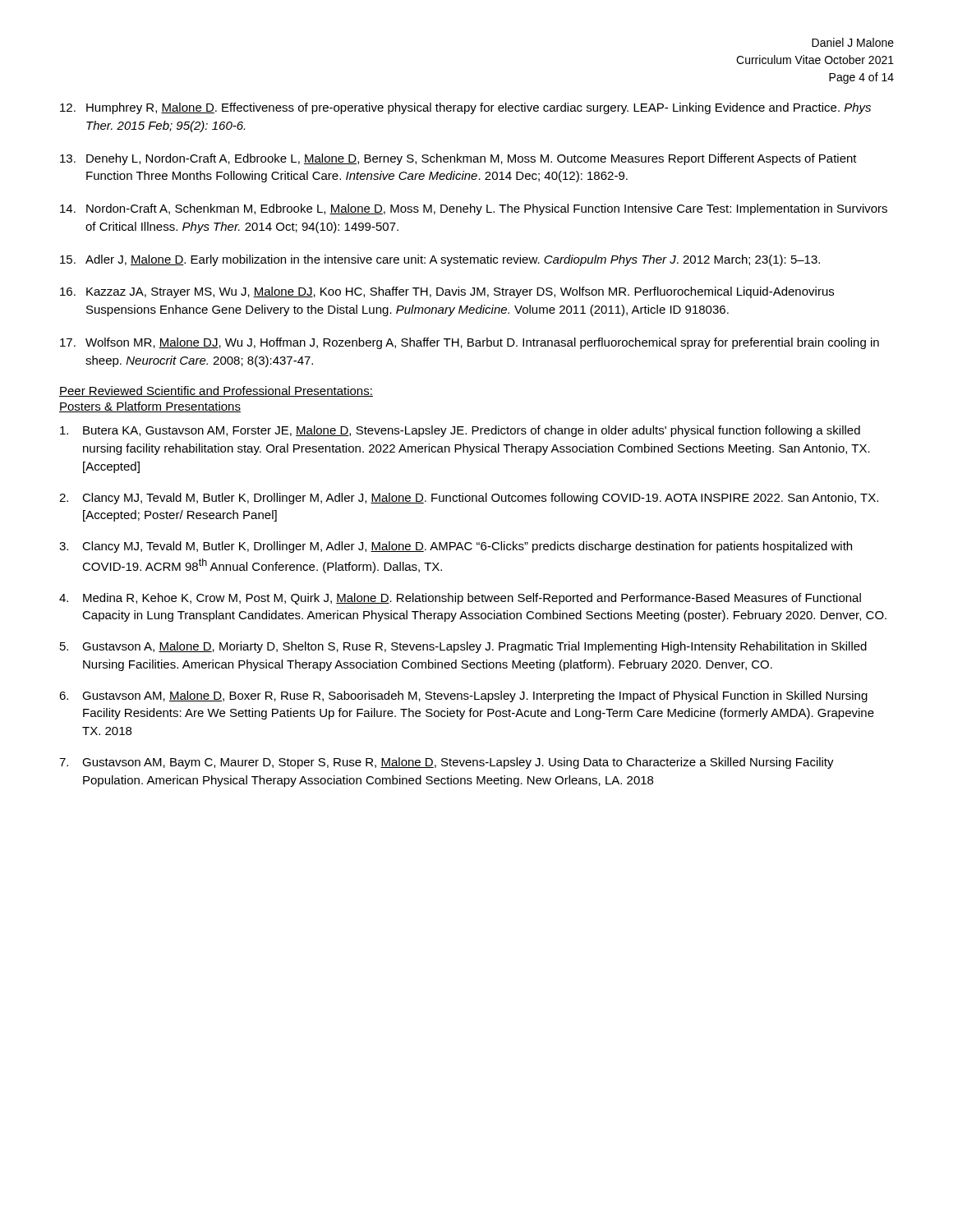Locate the text block starting "4. Medina R, Kehoe K, Crow"
Viewport: 953px width, 1232px height.
click(x=476, y=606)
